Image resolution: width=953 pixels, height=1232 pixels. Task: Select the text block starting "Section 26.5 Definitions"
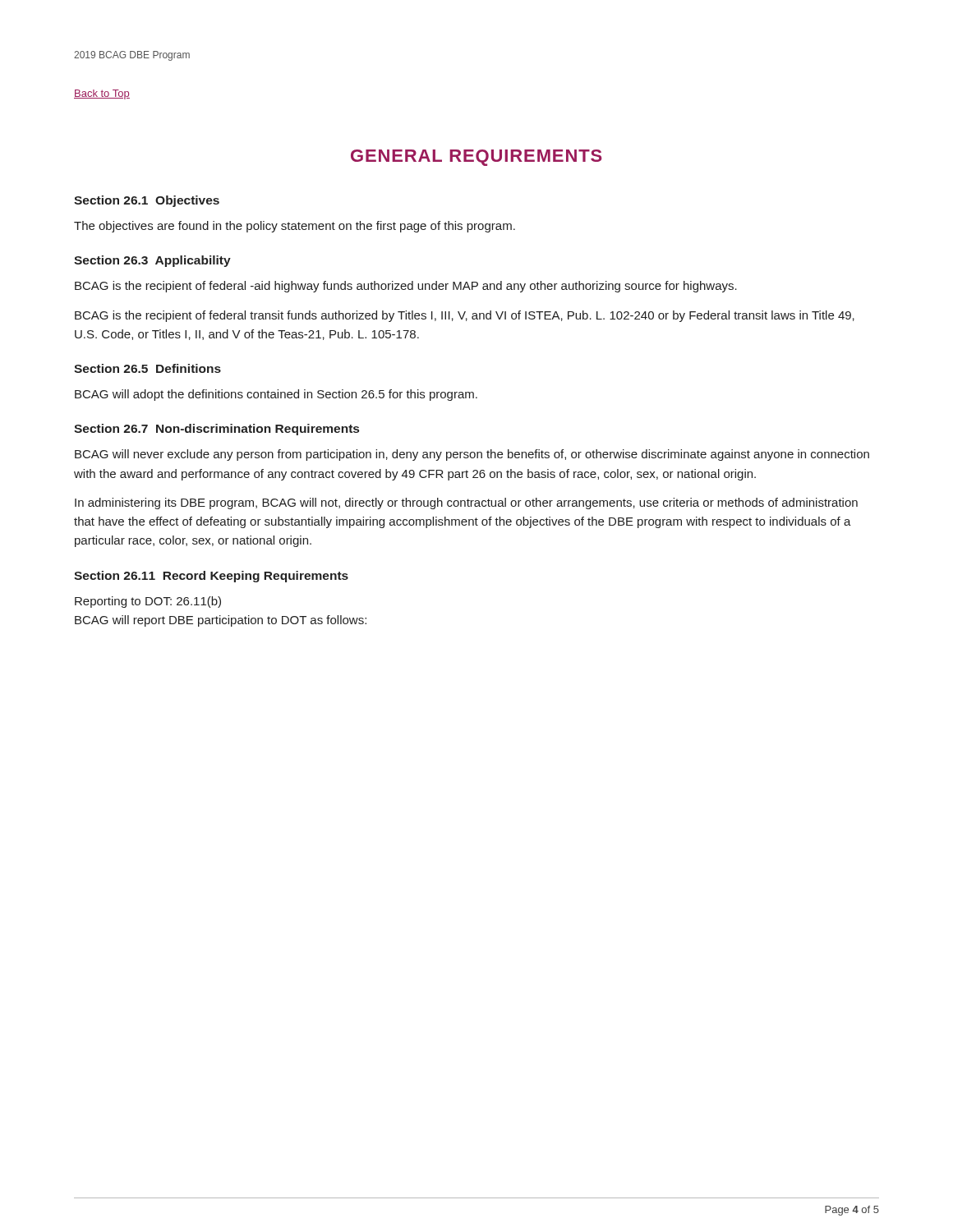point(148,368)
